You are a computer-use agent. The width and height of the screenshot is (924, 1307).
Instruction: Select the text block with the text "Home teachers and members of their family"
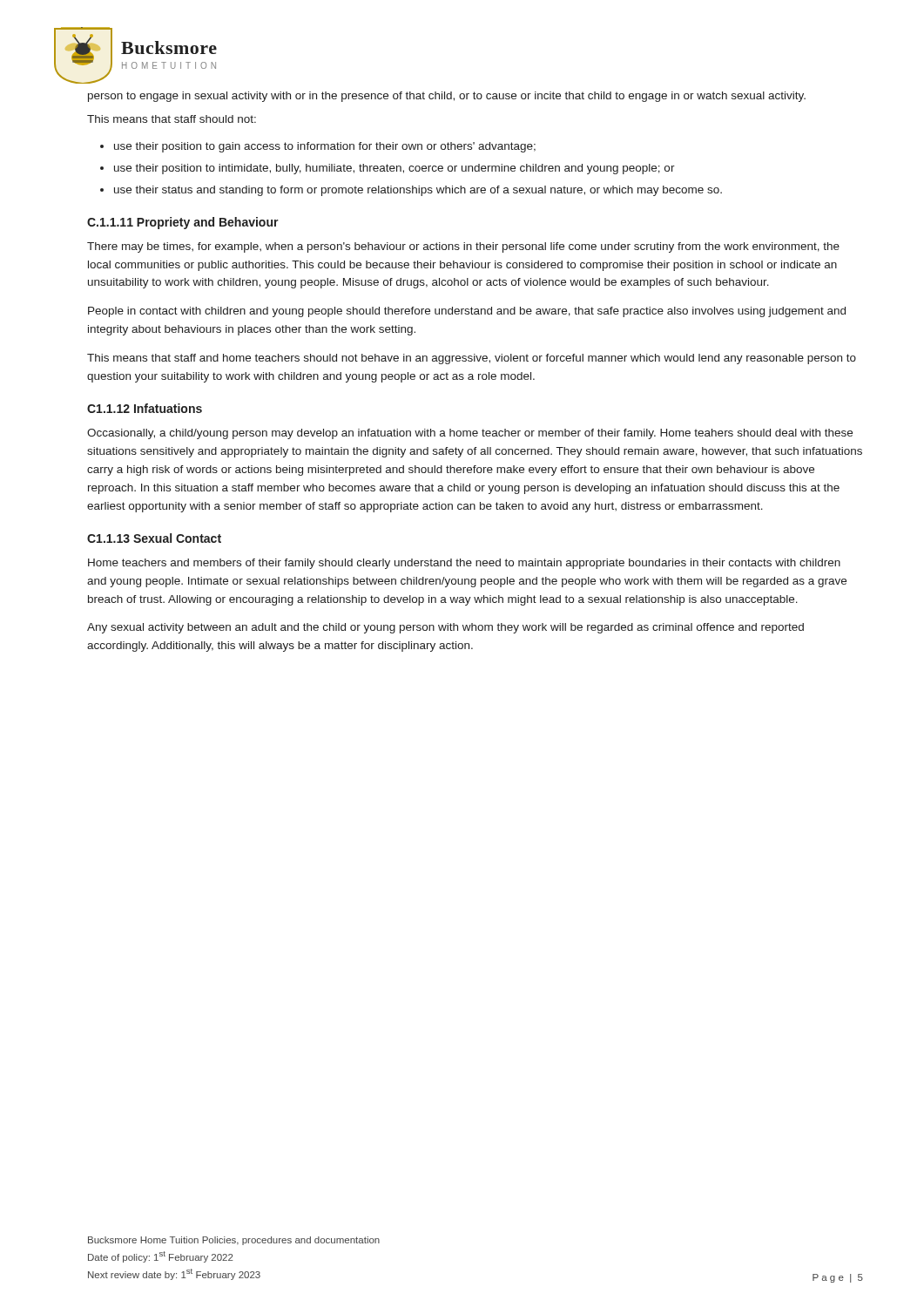467,580
